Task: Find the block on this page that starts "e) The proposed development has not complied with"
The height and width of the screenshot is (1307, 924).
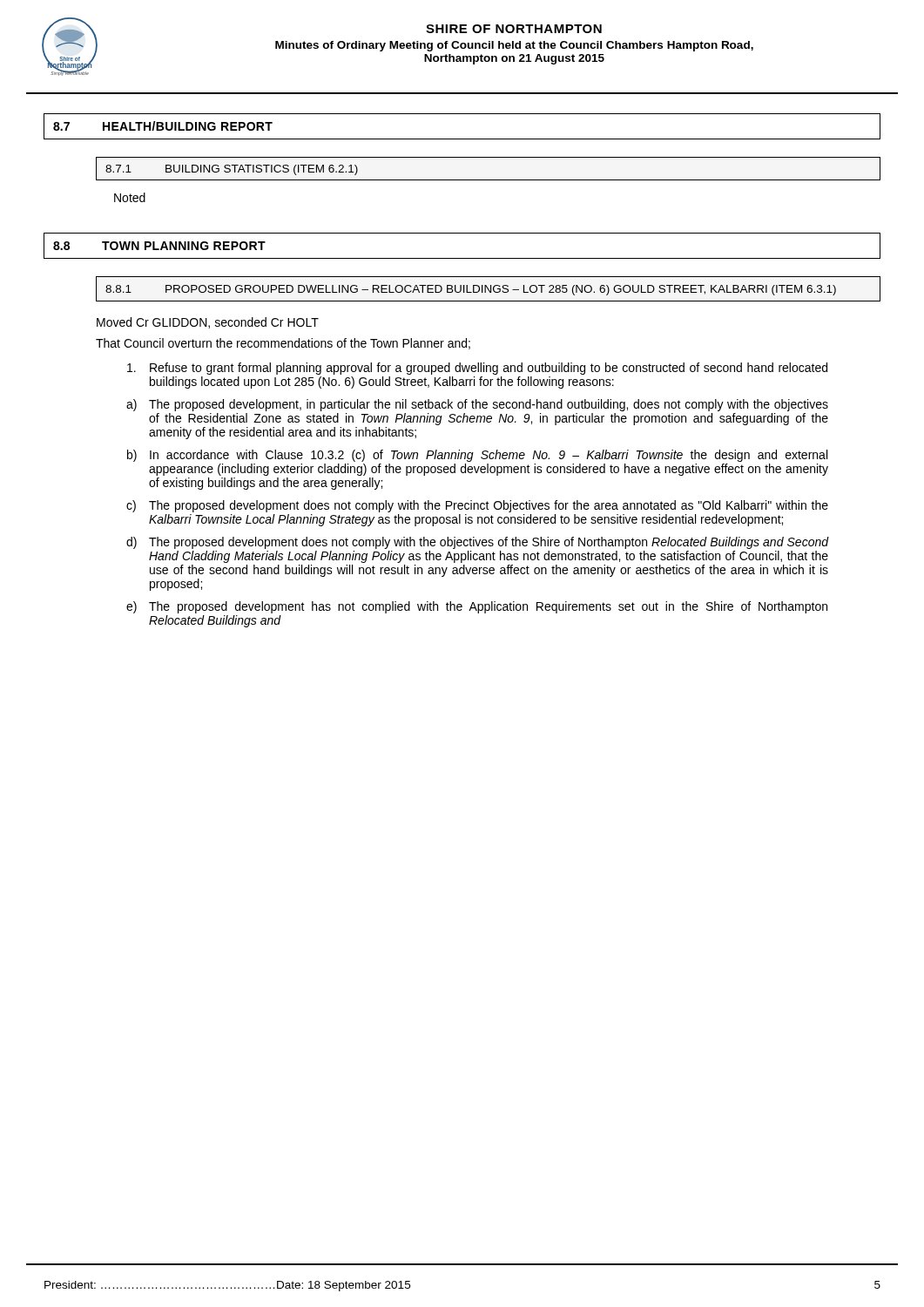Action: (477, 613)
